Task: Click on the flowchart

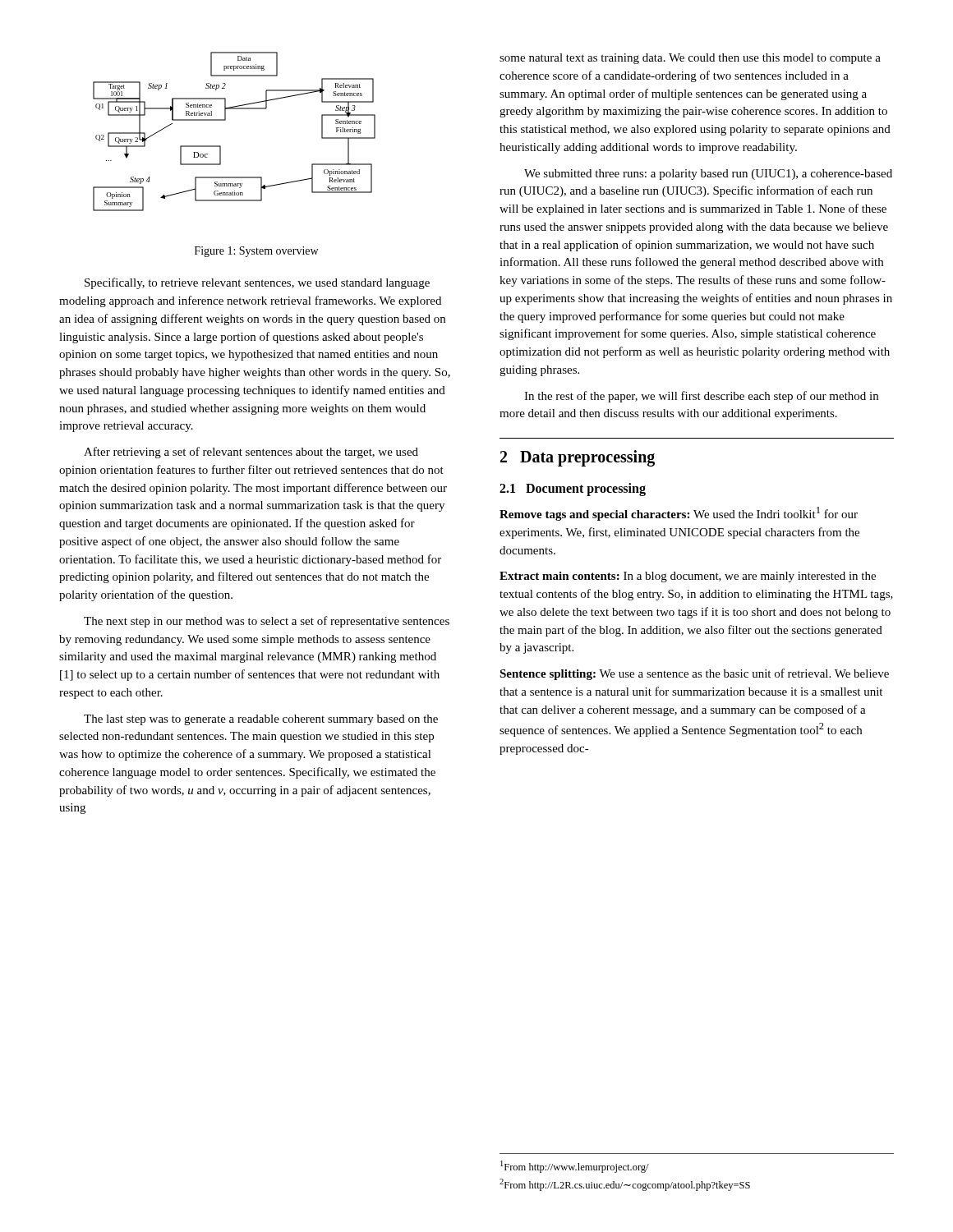Action: (256, 144)
